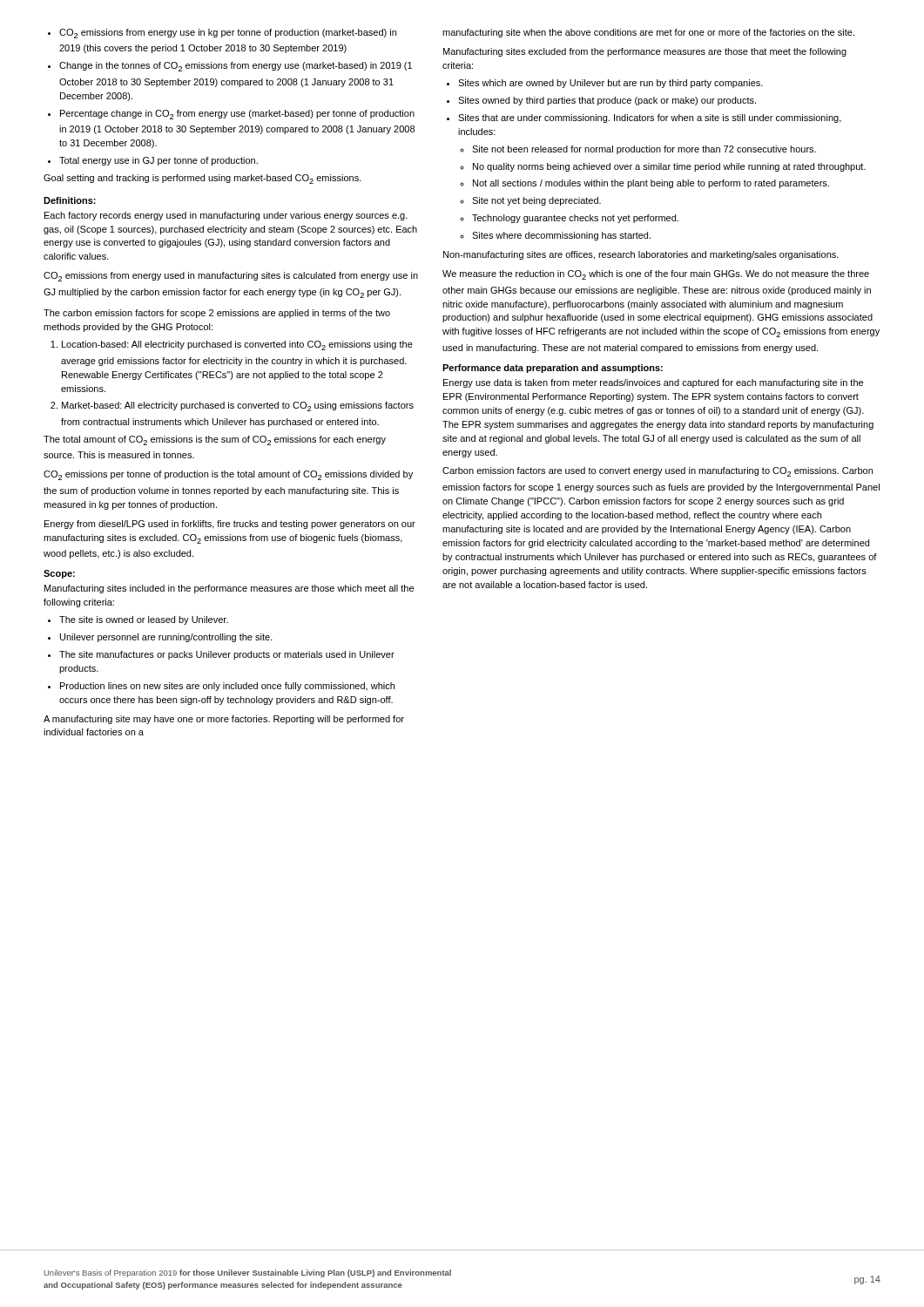Find the passage starting "manufacturing site when"
The width and height of the screenshot is (924, 1307).
click(x=649, y=32)
